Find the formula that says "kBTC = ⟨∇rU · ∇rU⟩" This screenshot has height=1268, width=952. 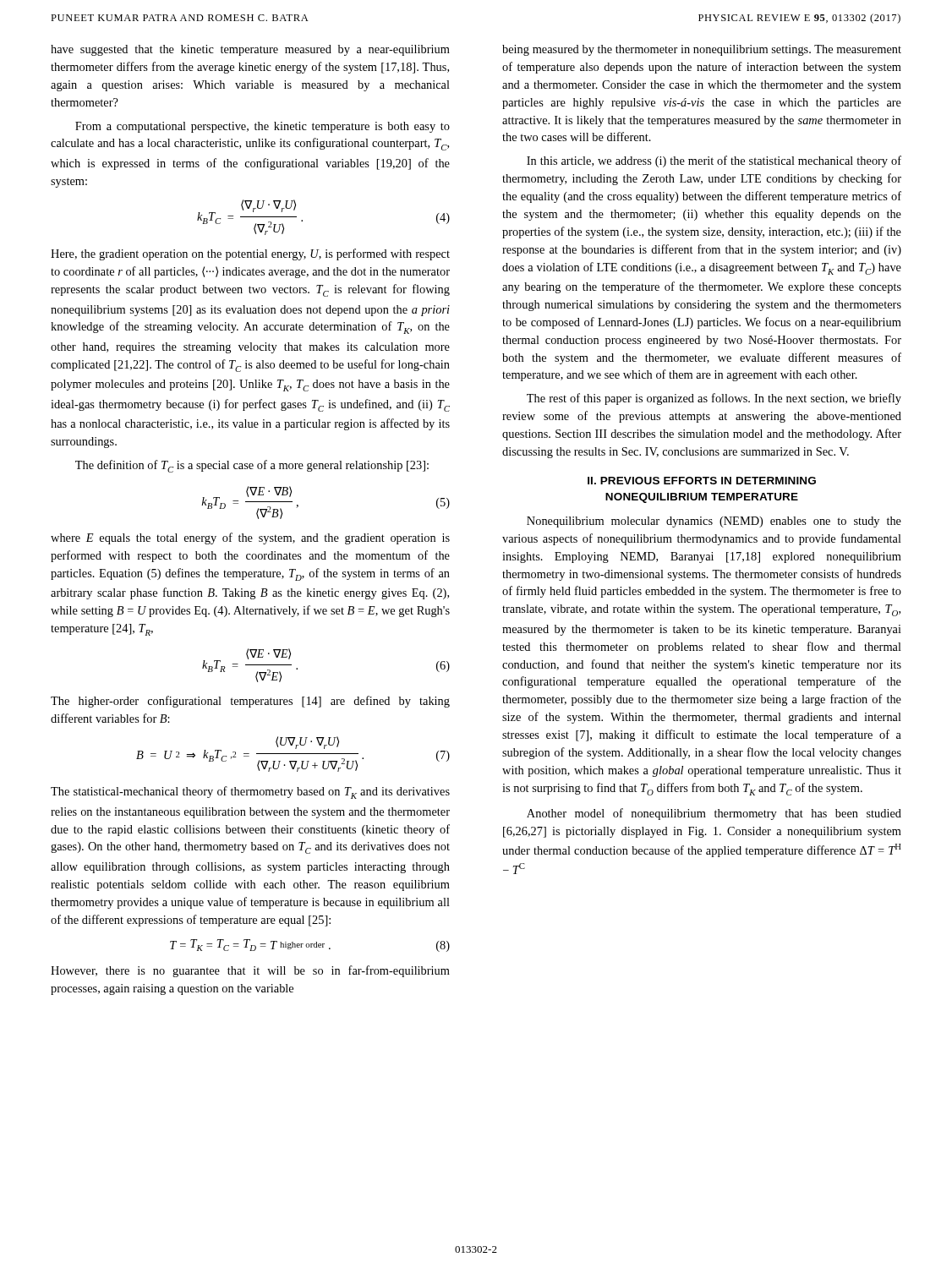[250, 218]
